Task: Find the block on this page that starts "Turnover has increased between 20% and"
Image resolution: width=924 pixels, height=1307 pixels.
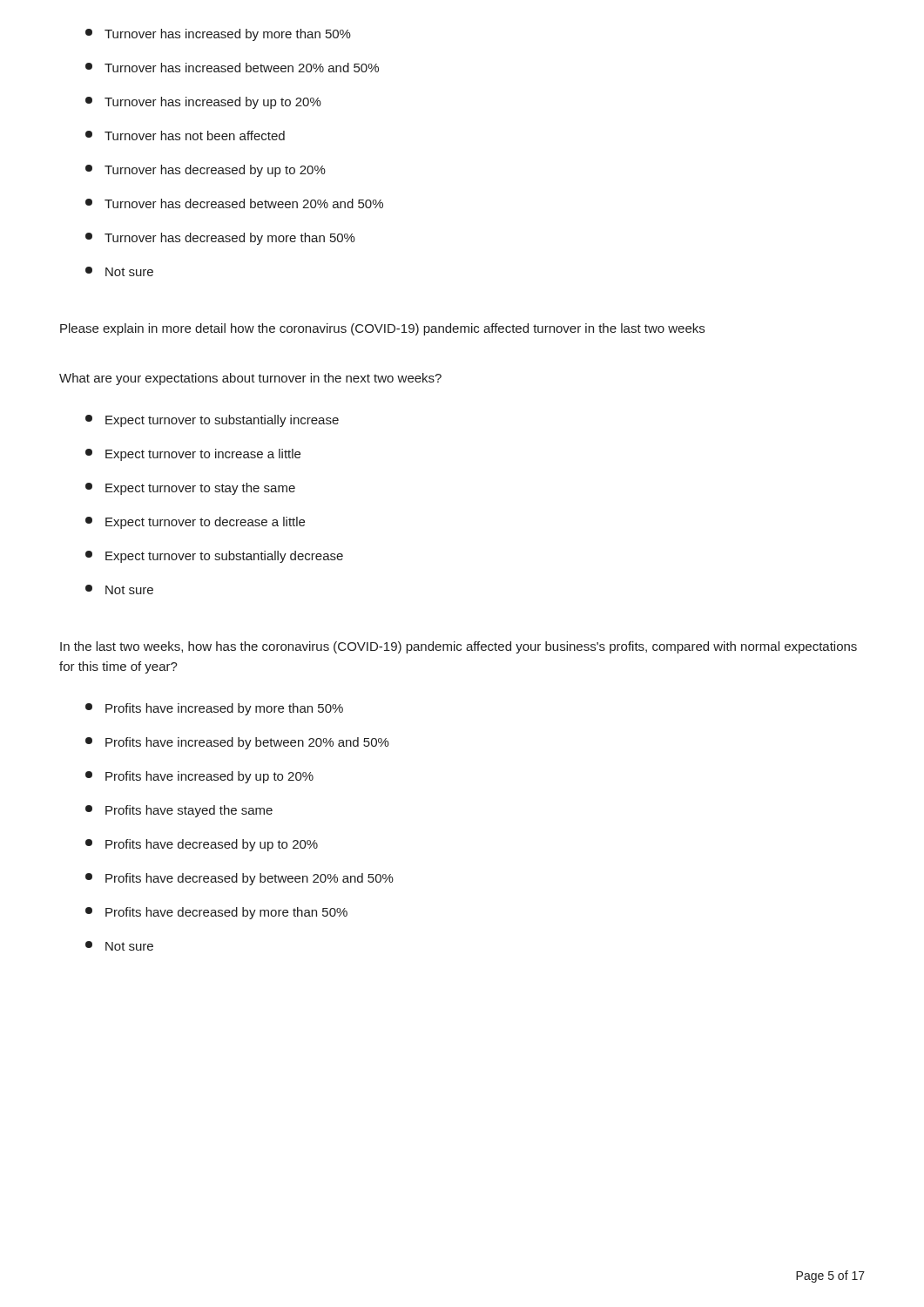Action: 232,68
